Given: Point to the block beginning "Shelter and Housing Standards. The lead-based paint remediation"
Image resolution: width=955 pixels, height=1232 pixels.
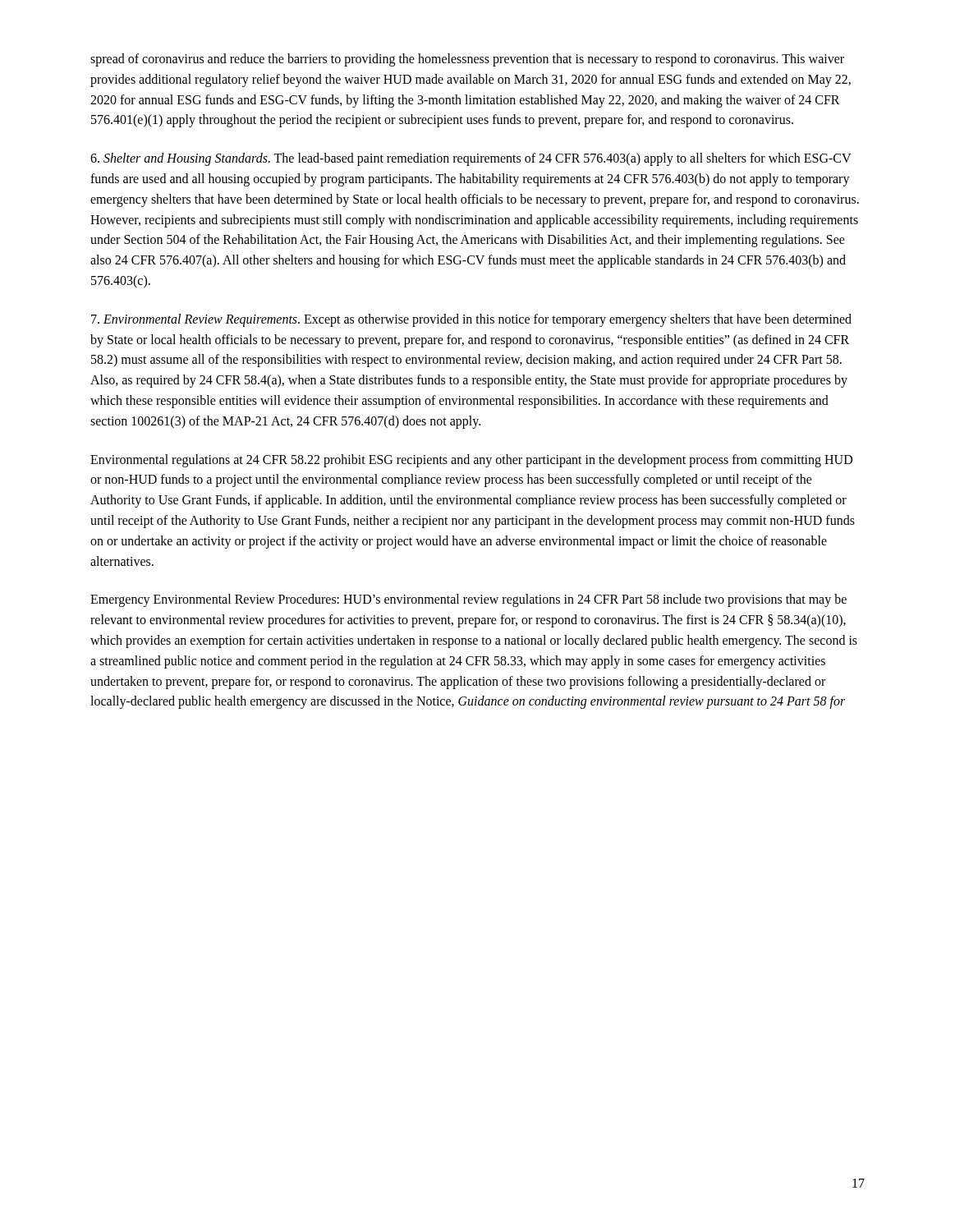Looking at the screenshot, I should coord(475,219).
